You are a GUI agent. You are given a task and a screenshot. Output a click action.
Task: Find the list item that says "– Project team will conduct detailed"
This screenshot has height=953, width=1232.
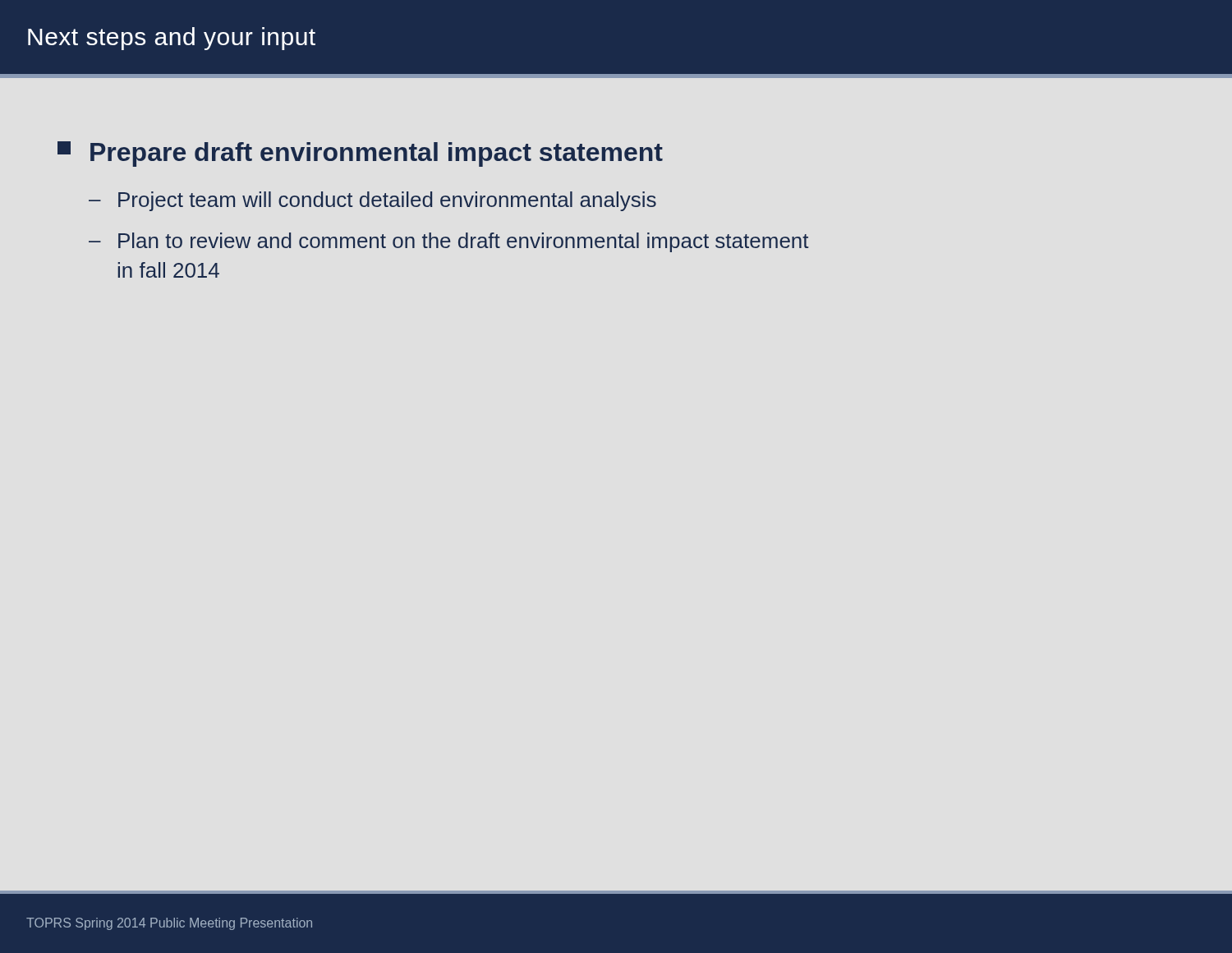373,199
